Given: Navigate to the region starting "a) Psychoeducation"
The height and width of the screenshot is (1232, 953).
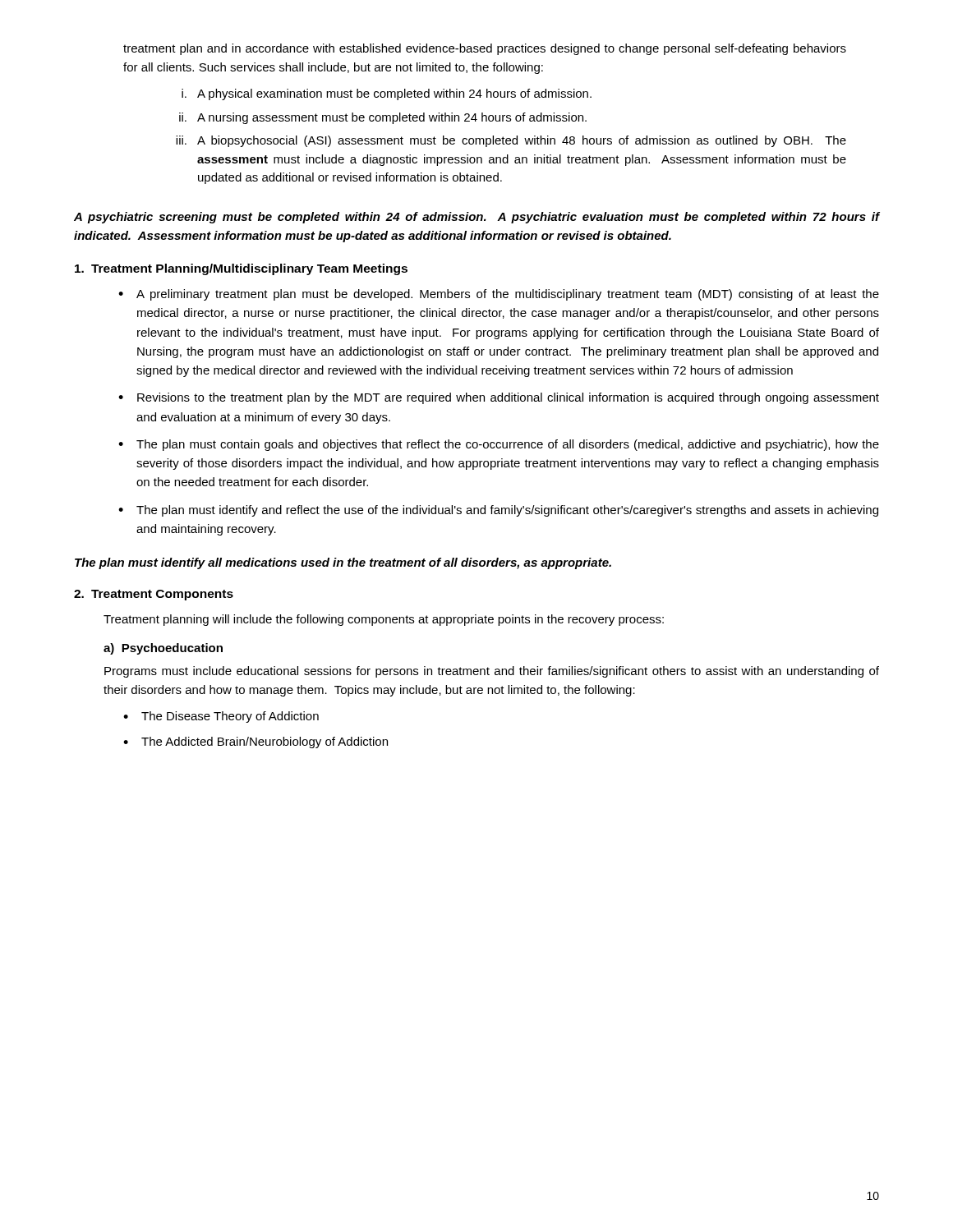Looking at the screenshot, I should click(x=163, y=647).
